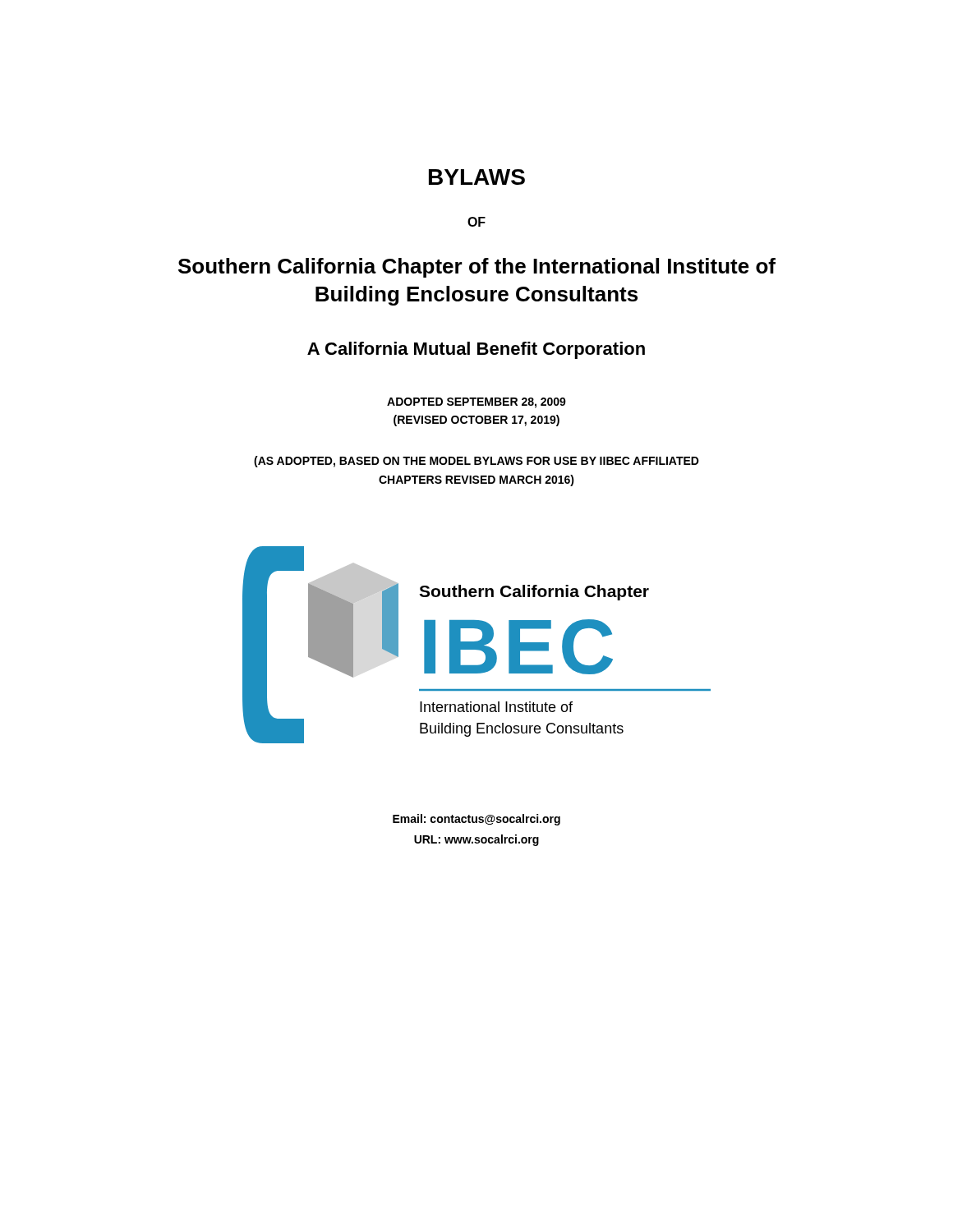Screen dimensions: 1232x953
Task: Select the text block with the text "(AS ADOPTED, BASED"
Action: pyautogui.click(x=476, y=470)
